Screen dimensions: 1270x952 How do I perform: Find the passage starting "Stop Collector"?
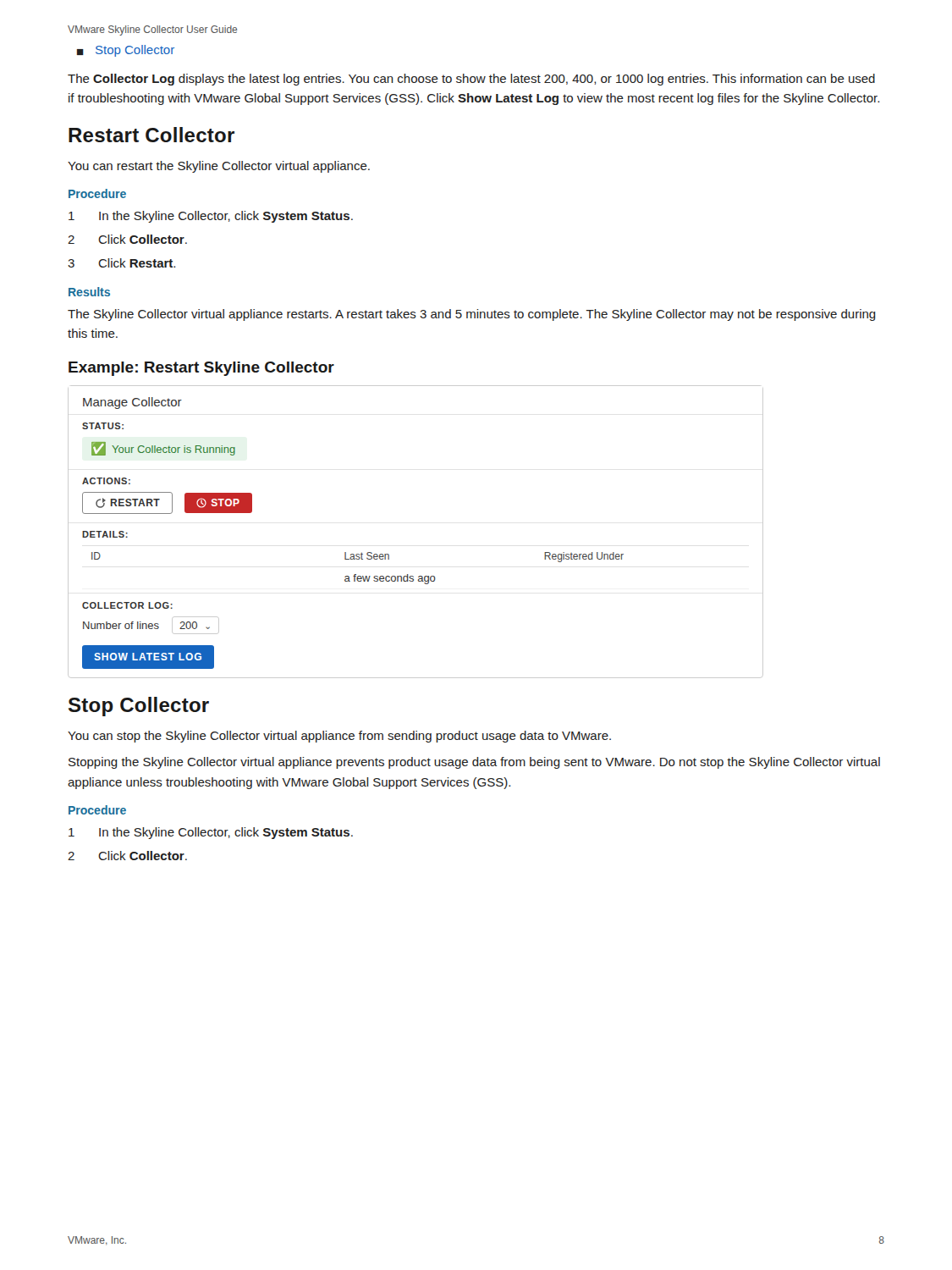click(x=139, y=705)
